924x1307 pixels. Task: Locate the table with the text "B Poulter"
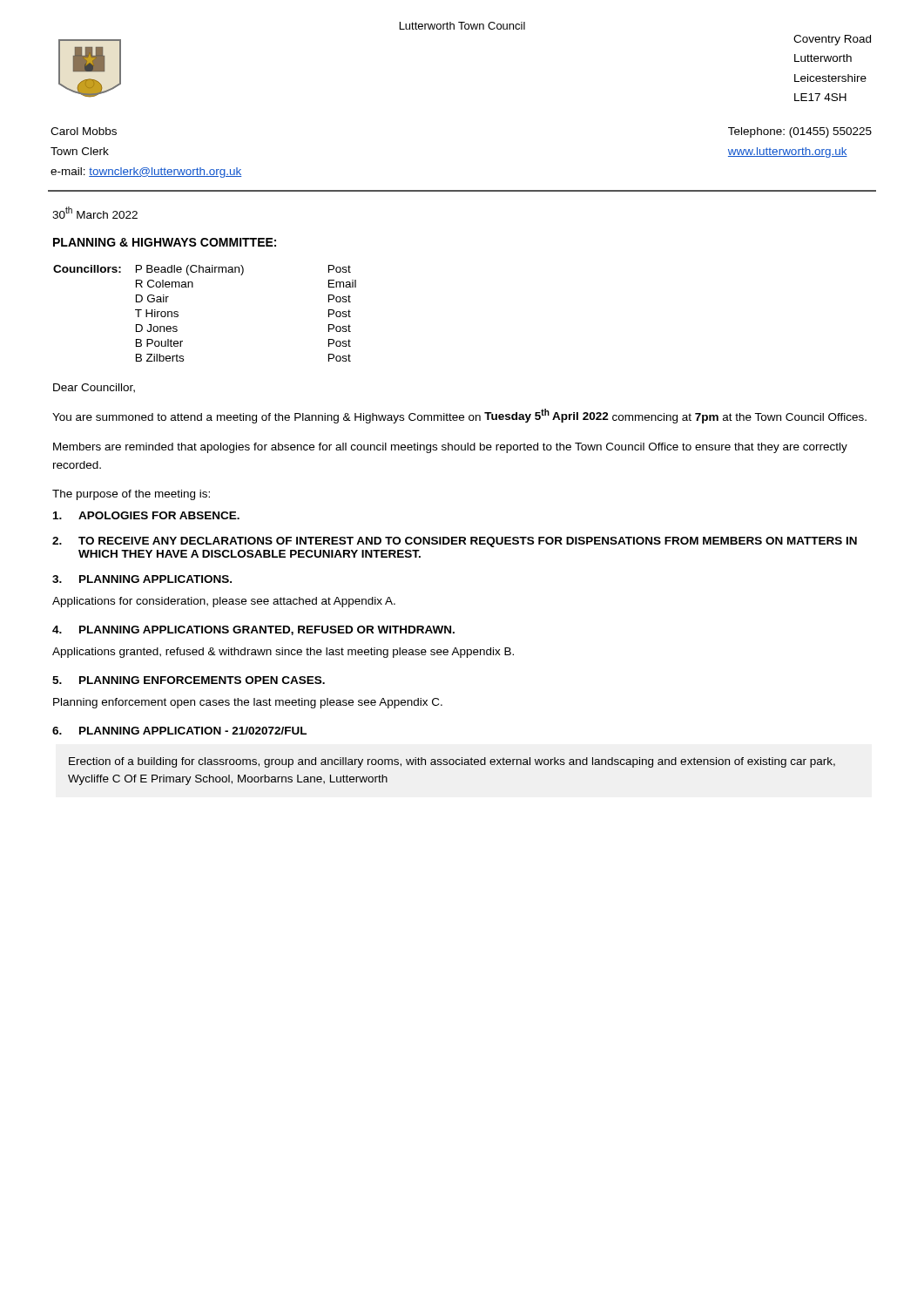point(462,313)
